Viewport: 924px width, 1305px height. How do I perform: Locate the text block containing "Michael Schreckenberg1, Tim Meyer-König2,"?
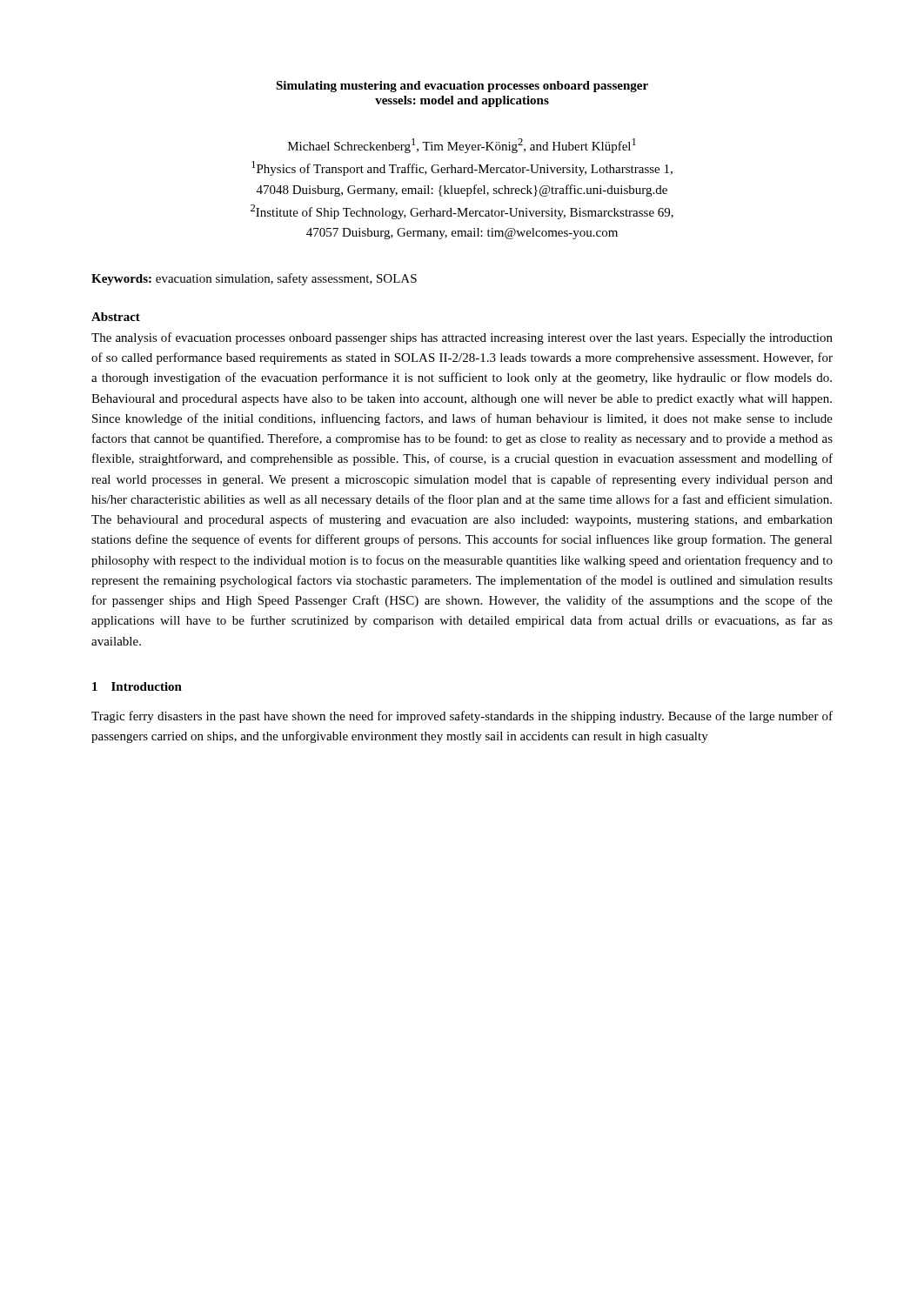[x=462, y=187]
